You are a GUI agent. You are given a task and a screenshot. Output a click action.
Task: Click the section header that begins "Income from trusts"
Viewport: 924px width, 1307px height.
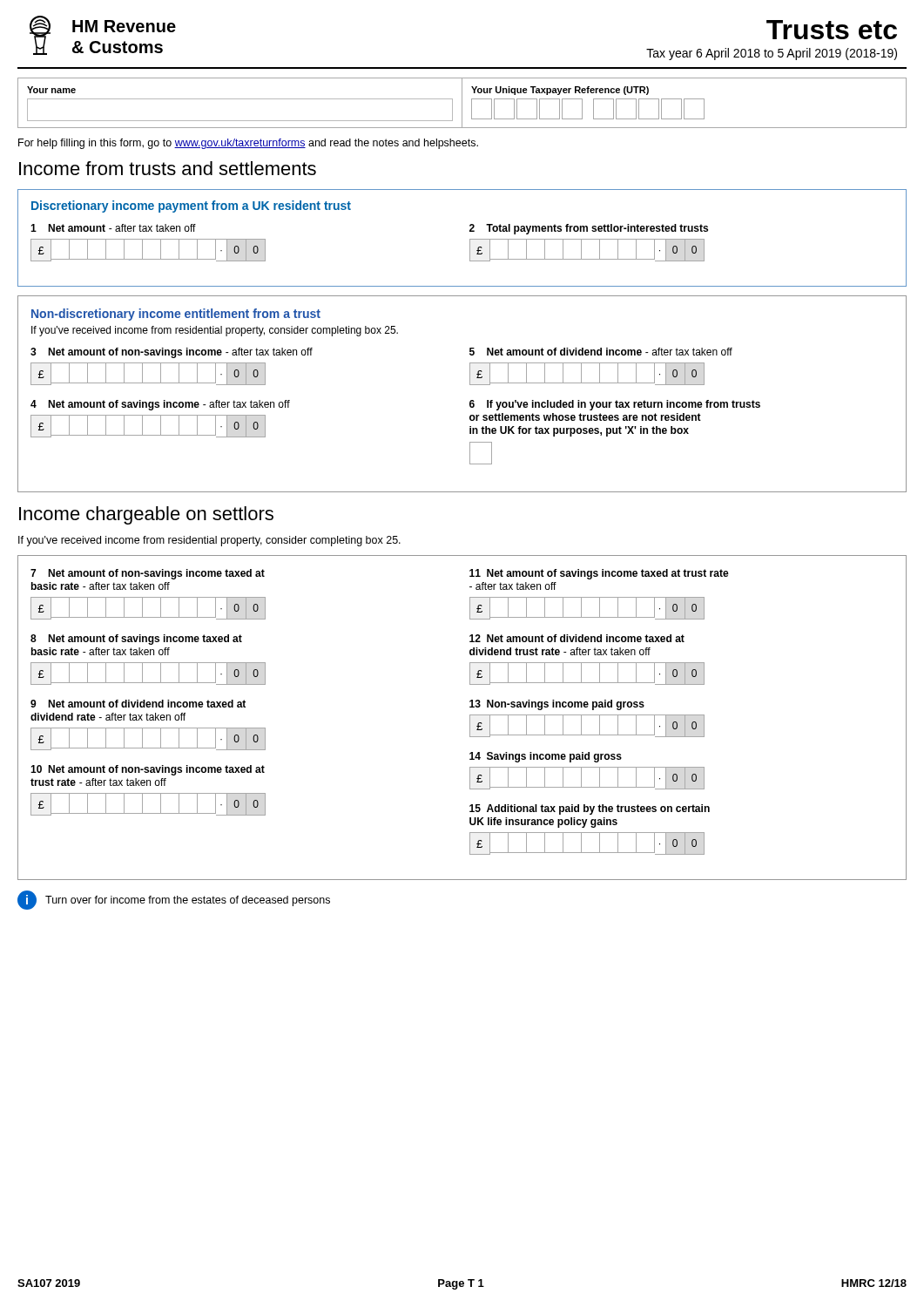tap(167, 169)
